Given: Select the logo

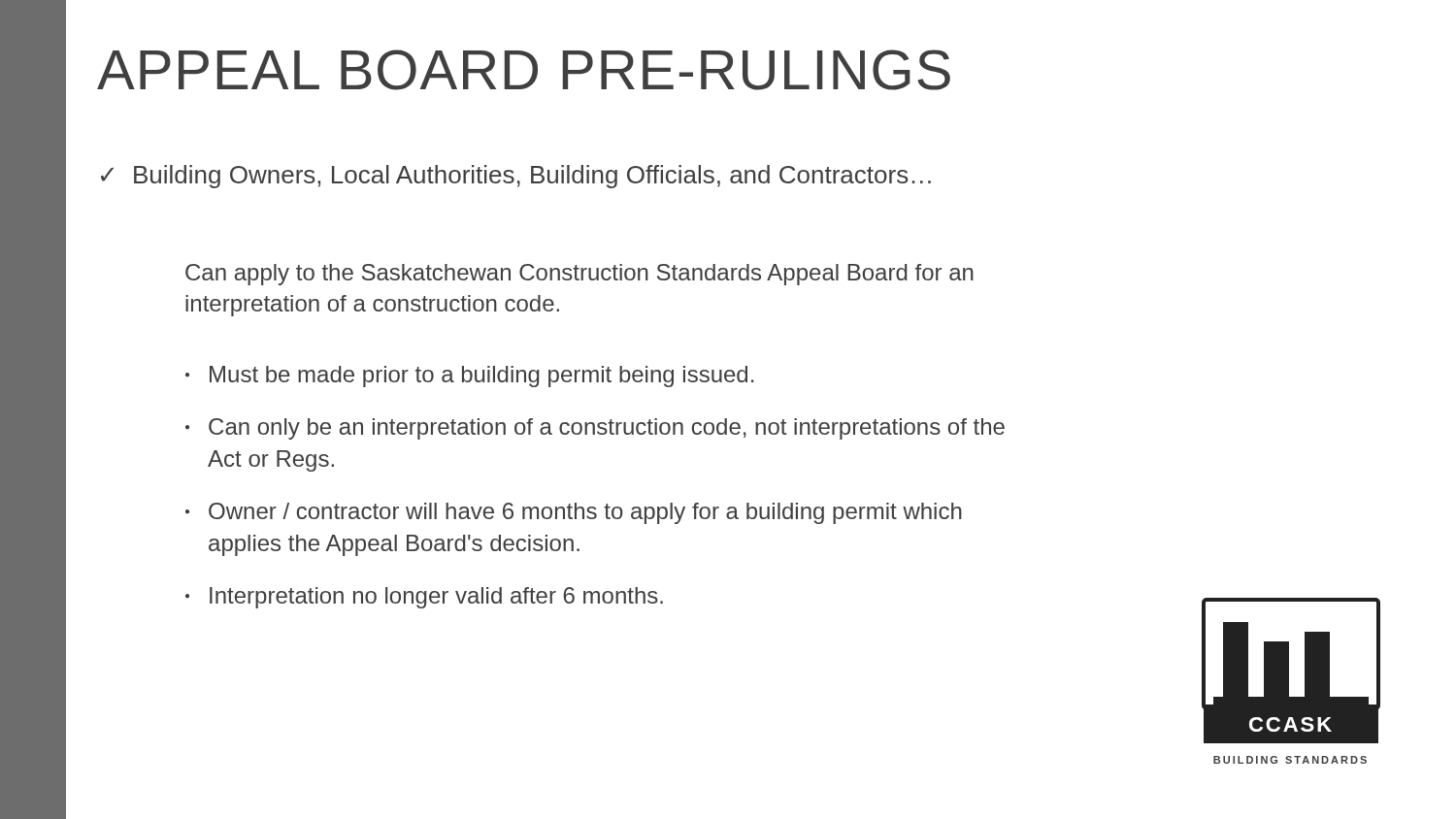Looking at the screenshot, I should click(x=1291, y=680).
